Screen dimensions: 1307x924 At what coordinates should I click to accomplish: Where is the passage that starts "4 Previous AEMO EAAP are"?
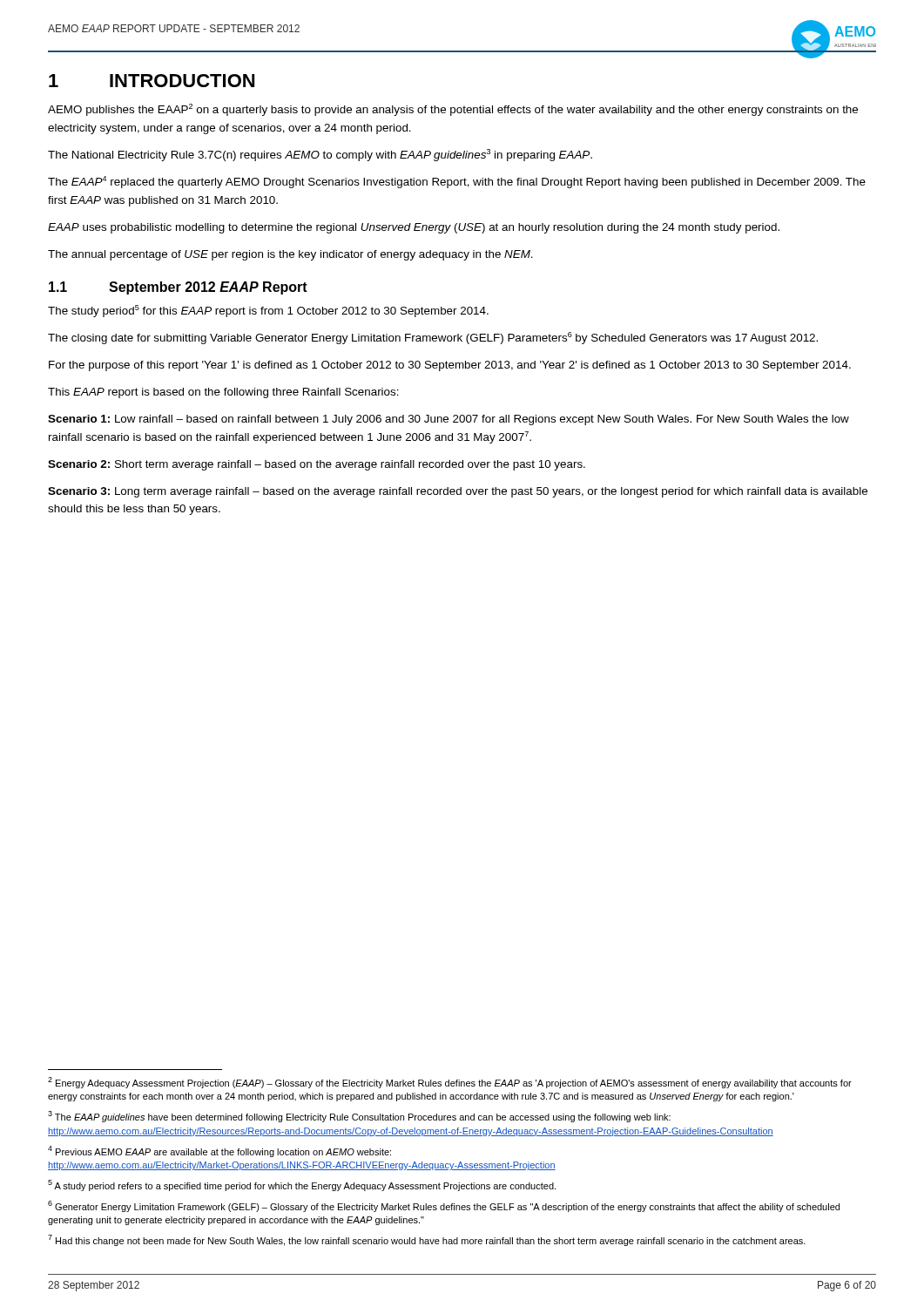(x=302, y=1157)
